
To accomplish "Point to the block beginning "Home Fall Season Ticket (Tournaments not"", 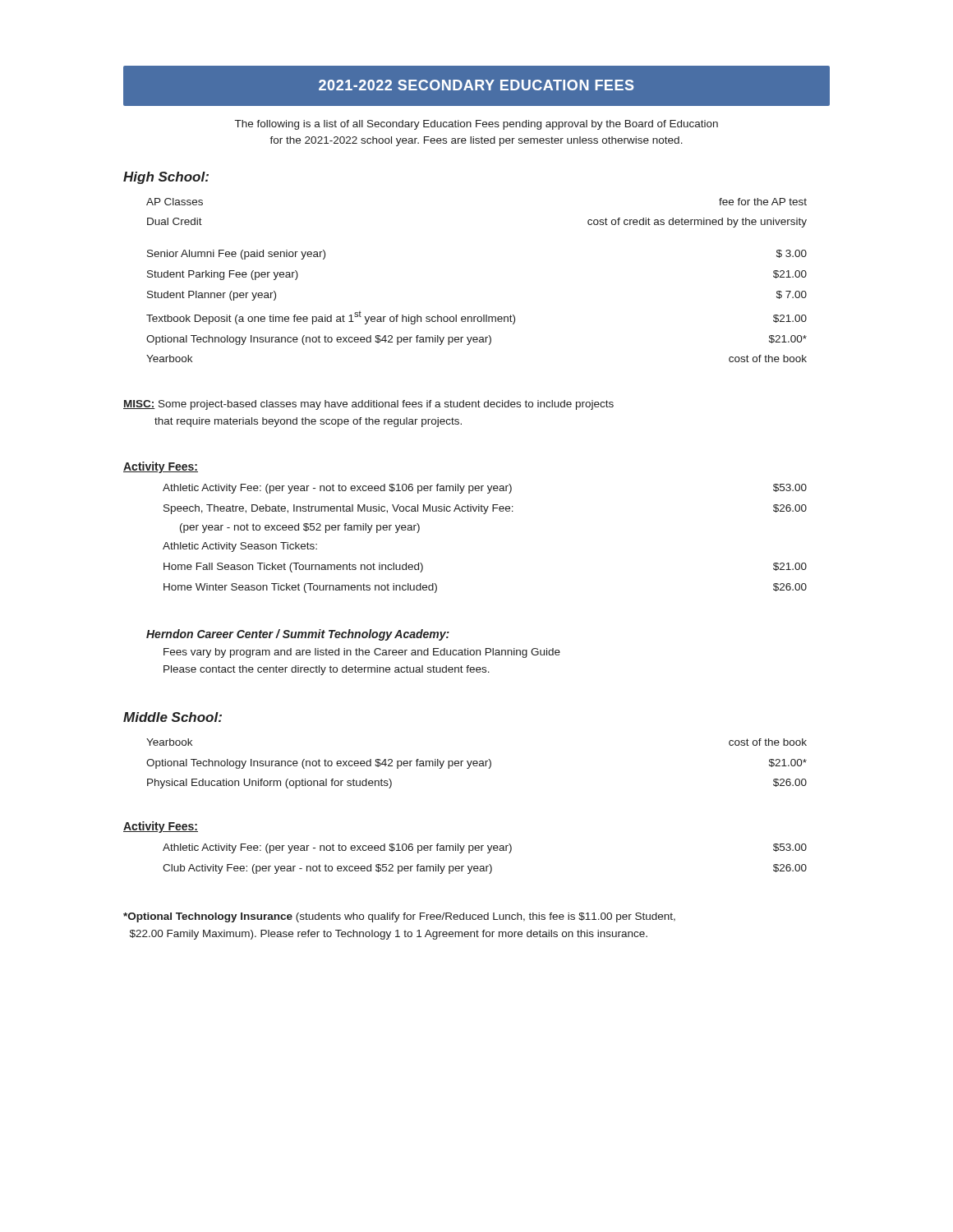I will pos(296,567).
